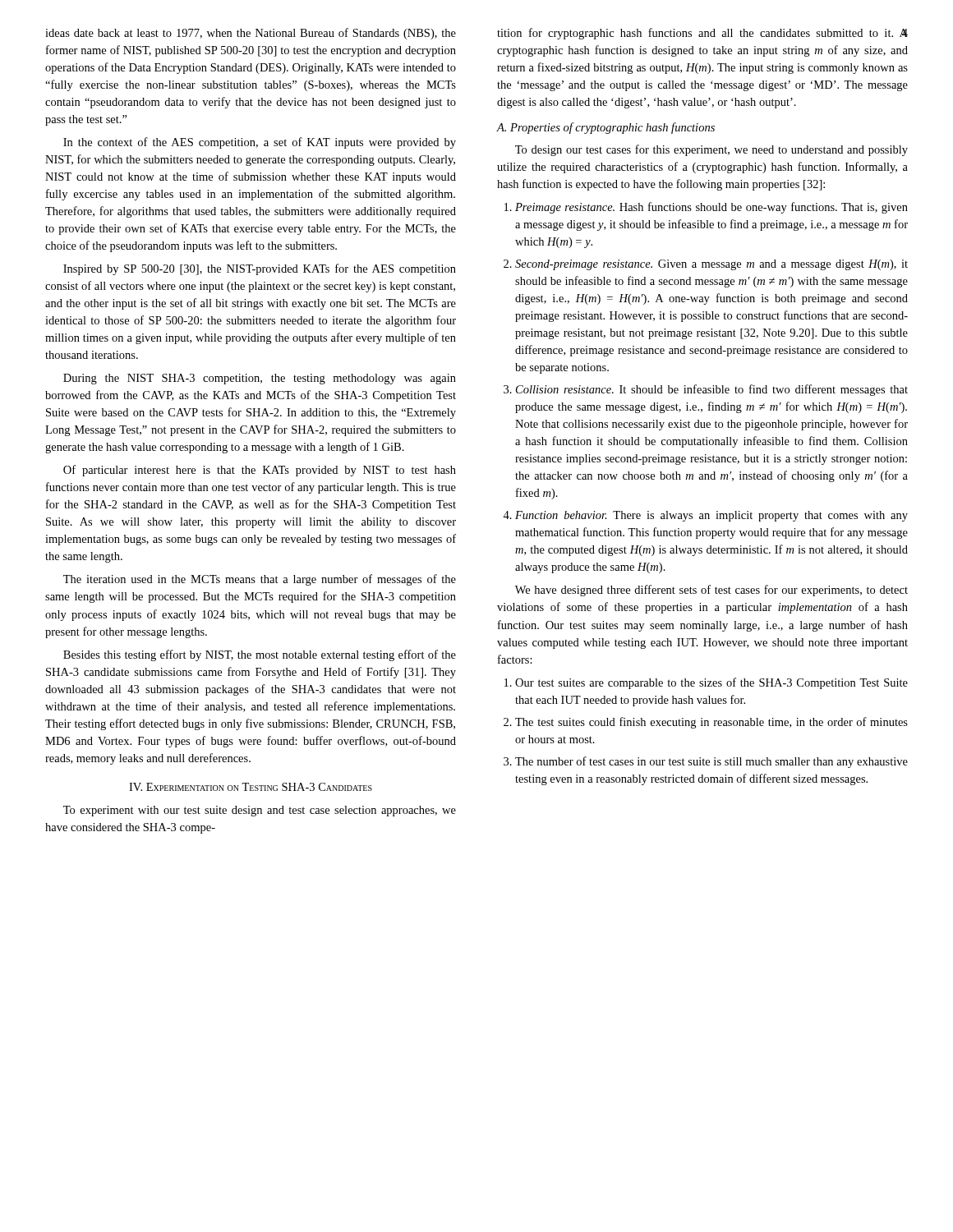Find the region starting "tition for cryptographic"
Image resolution: width=953 pixels, height=1232 pixels.
(702, 68)
